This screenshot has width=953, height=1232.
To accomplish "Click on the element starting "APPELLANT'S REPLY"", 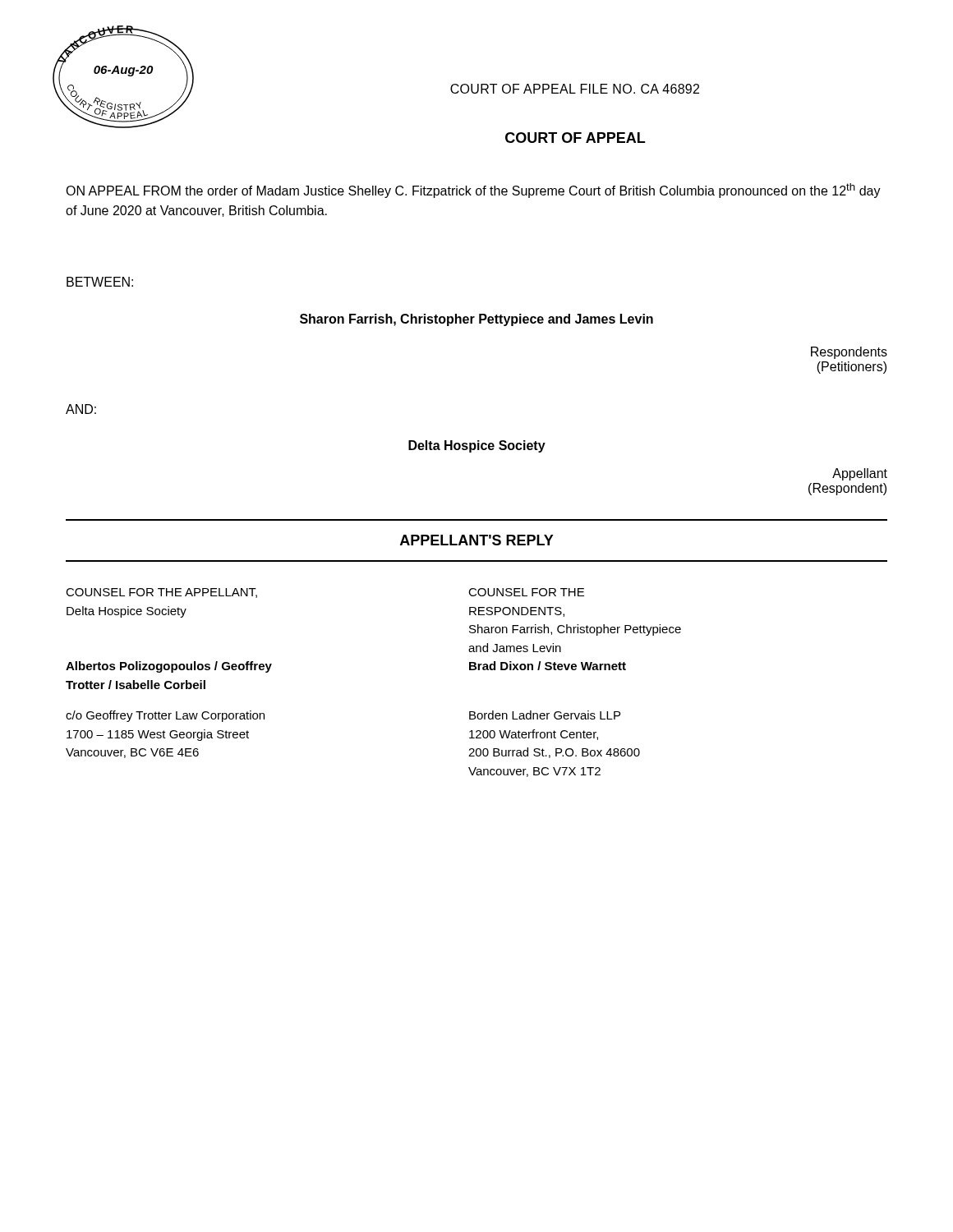I will click(x=476, y=540).
